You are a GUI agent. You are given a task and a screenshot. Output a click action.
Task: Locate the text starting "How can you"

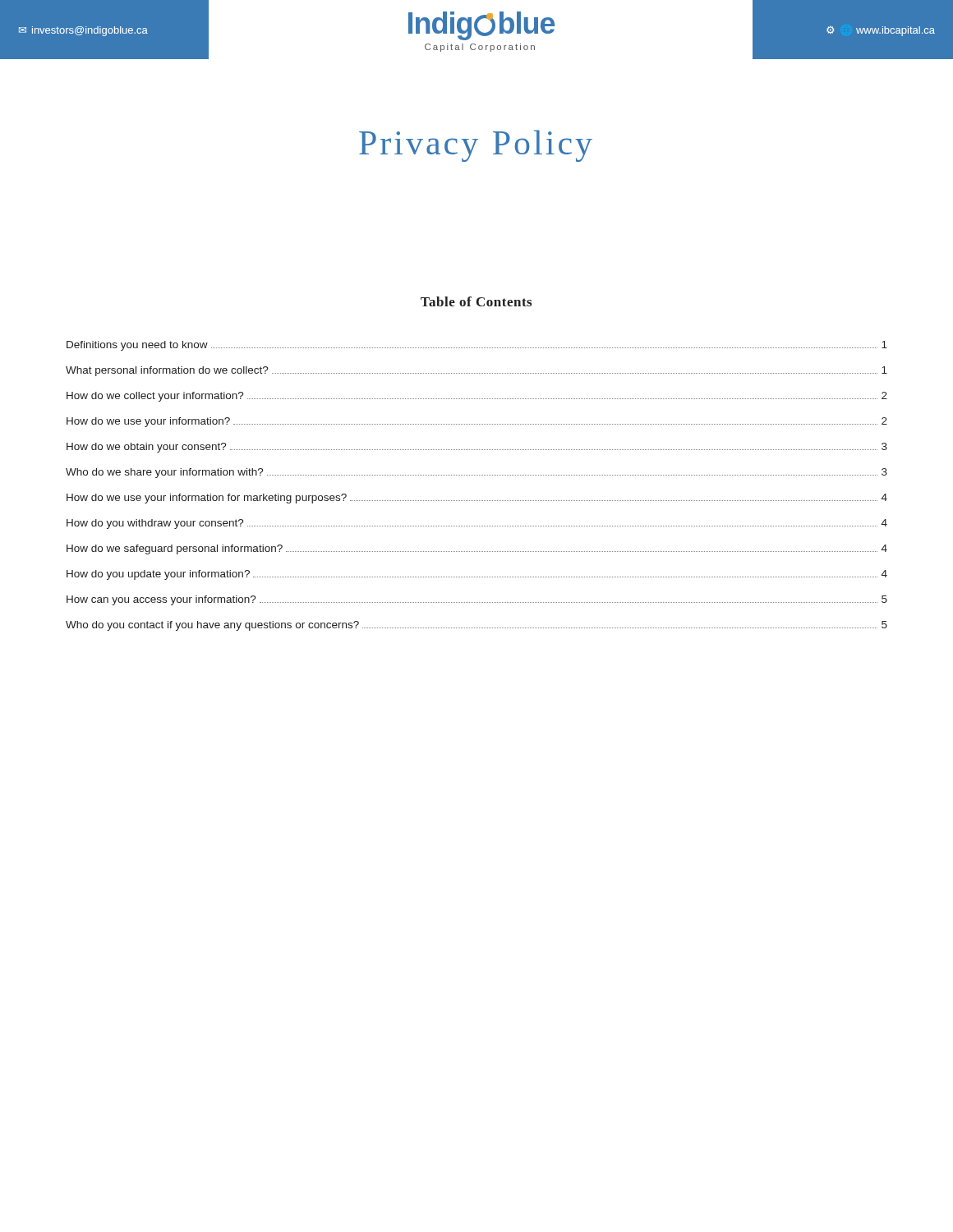(476, 599)
